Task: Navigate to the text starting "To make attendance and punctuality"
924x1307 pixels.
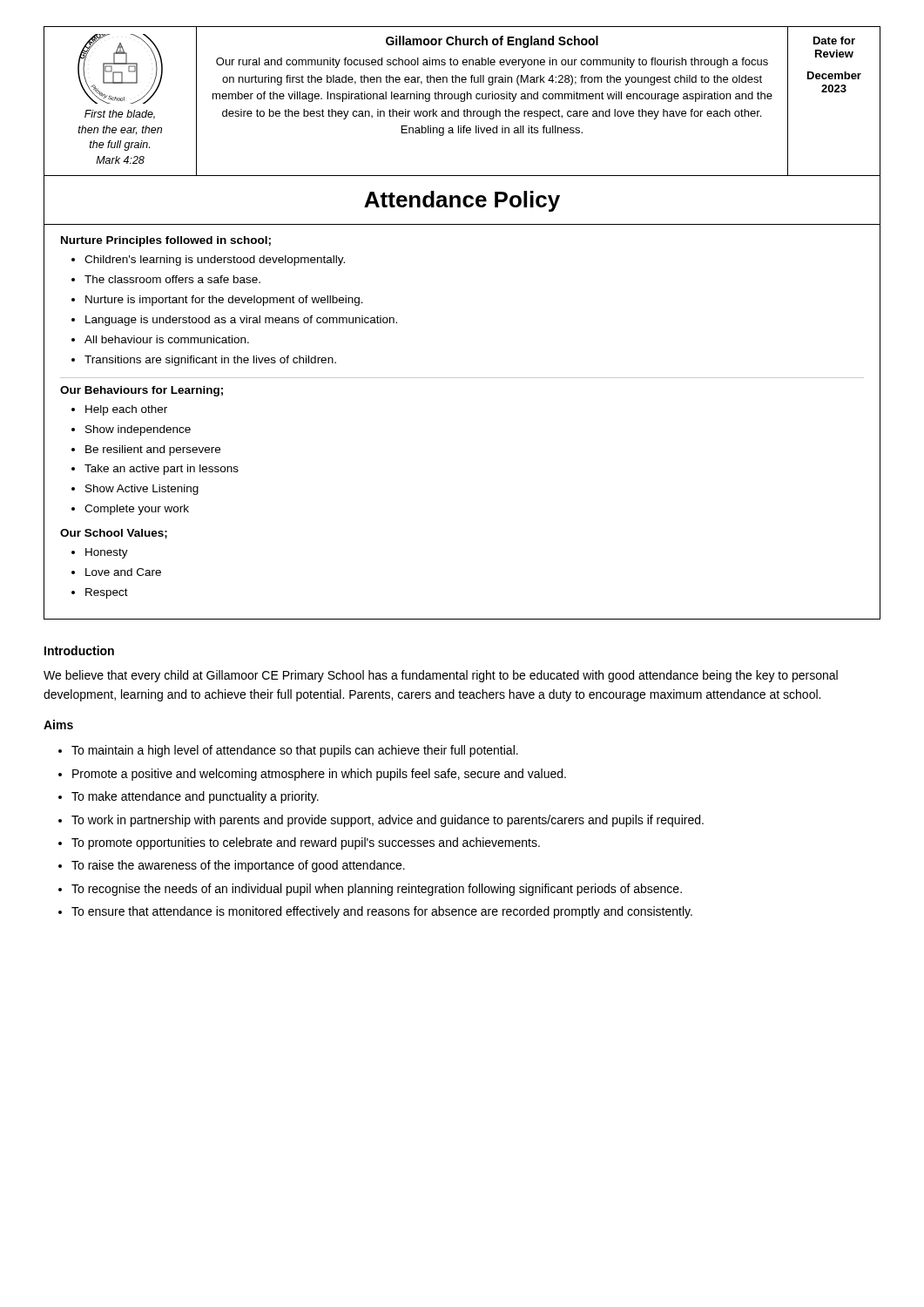Action: click(x=195, y=797)
